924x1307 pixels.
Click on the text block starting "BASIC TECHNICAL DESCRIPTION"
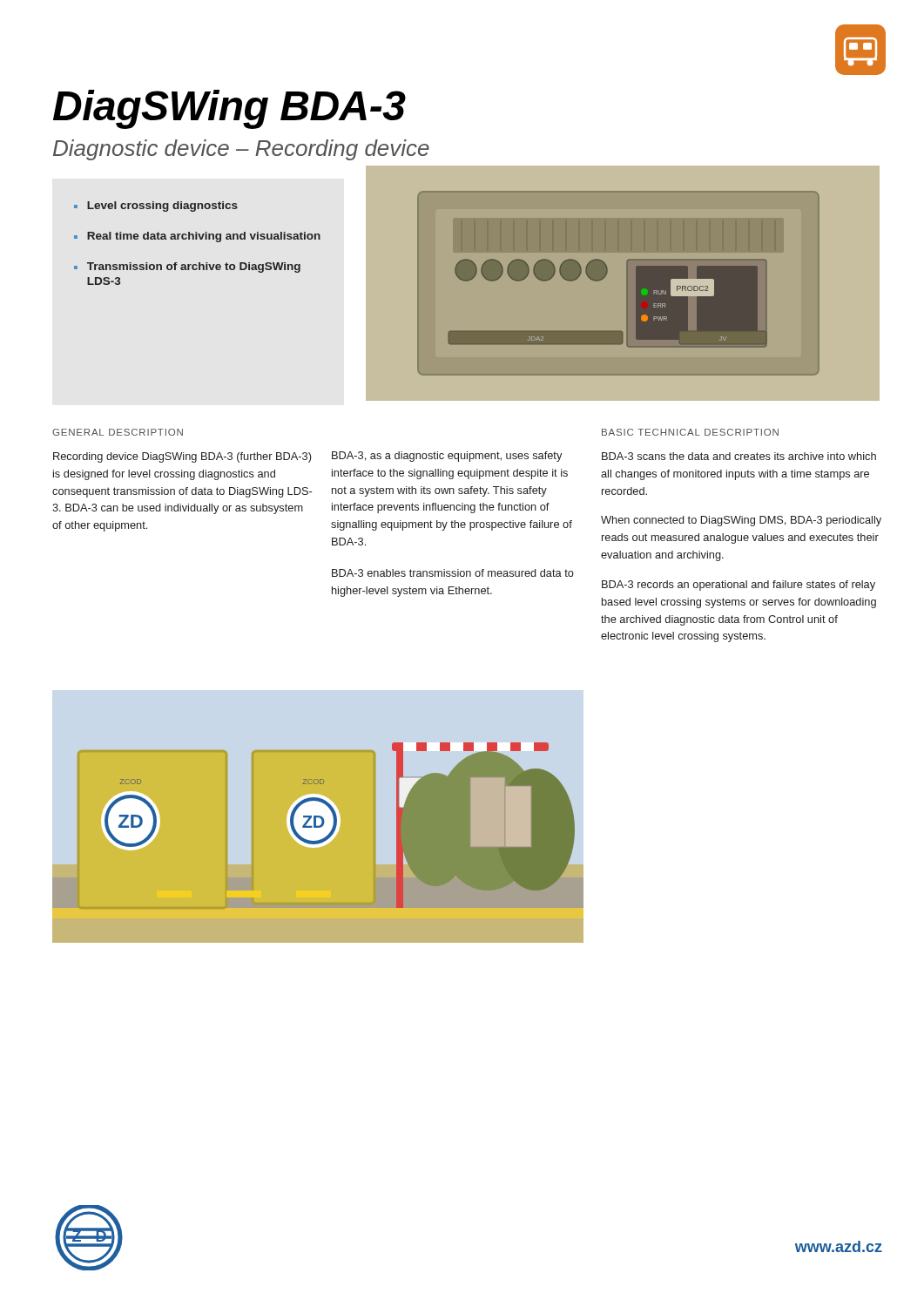tap(690, 432)
